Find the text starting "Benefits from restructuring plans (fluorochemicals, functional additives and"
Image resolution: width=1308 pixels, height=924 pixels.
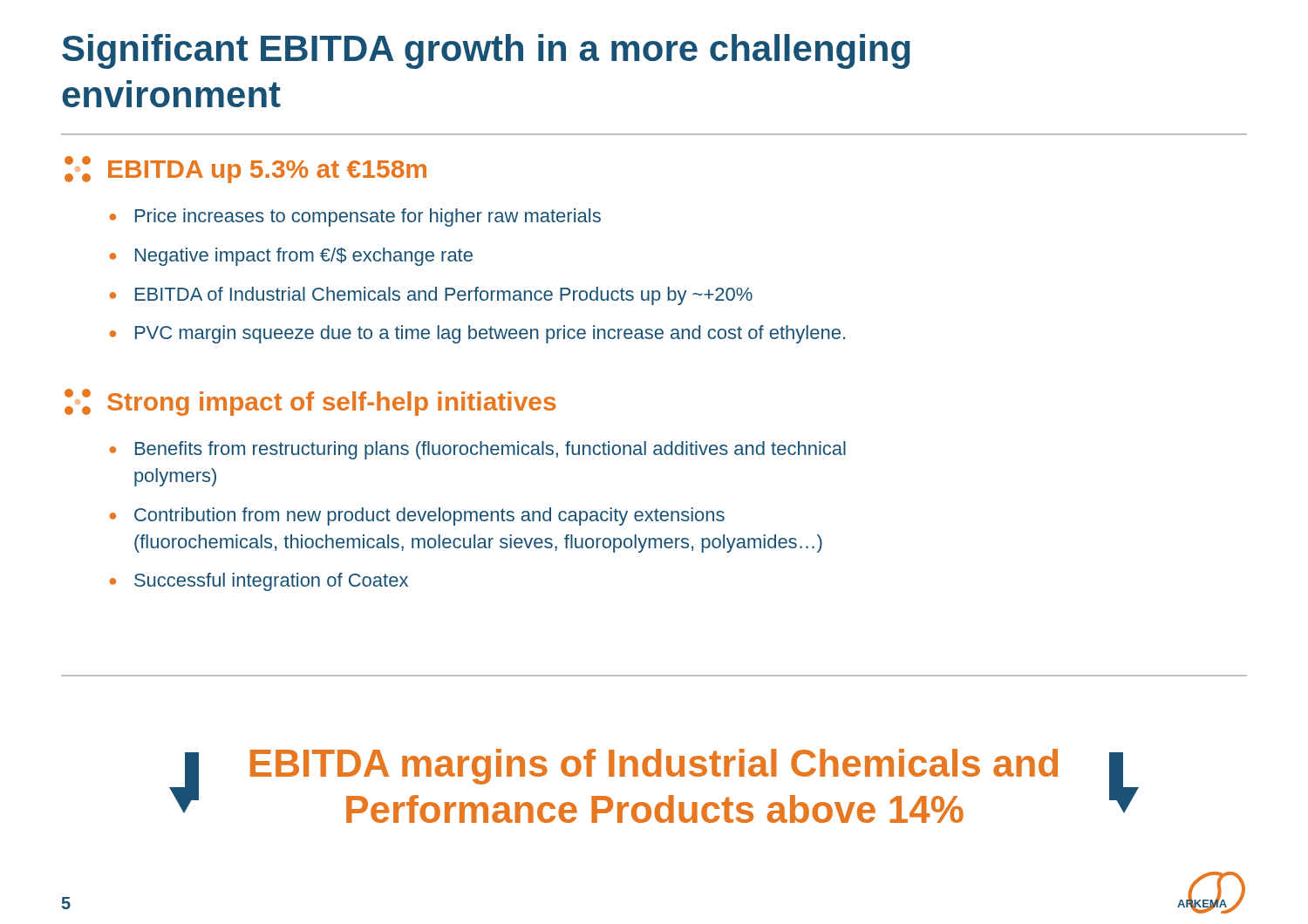(490, 462)
